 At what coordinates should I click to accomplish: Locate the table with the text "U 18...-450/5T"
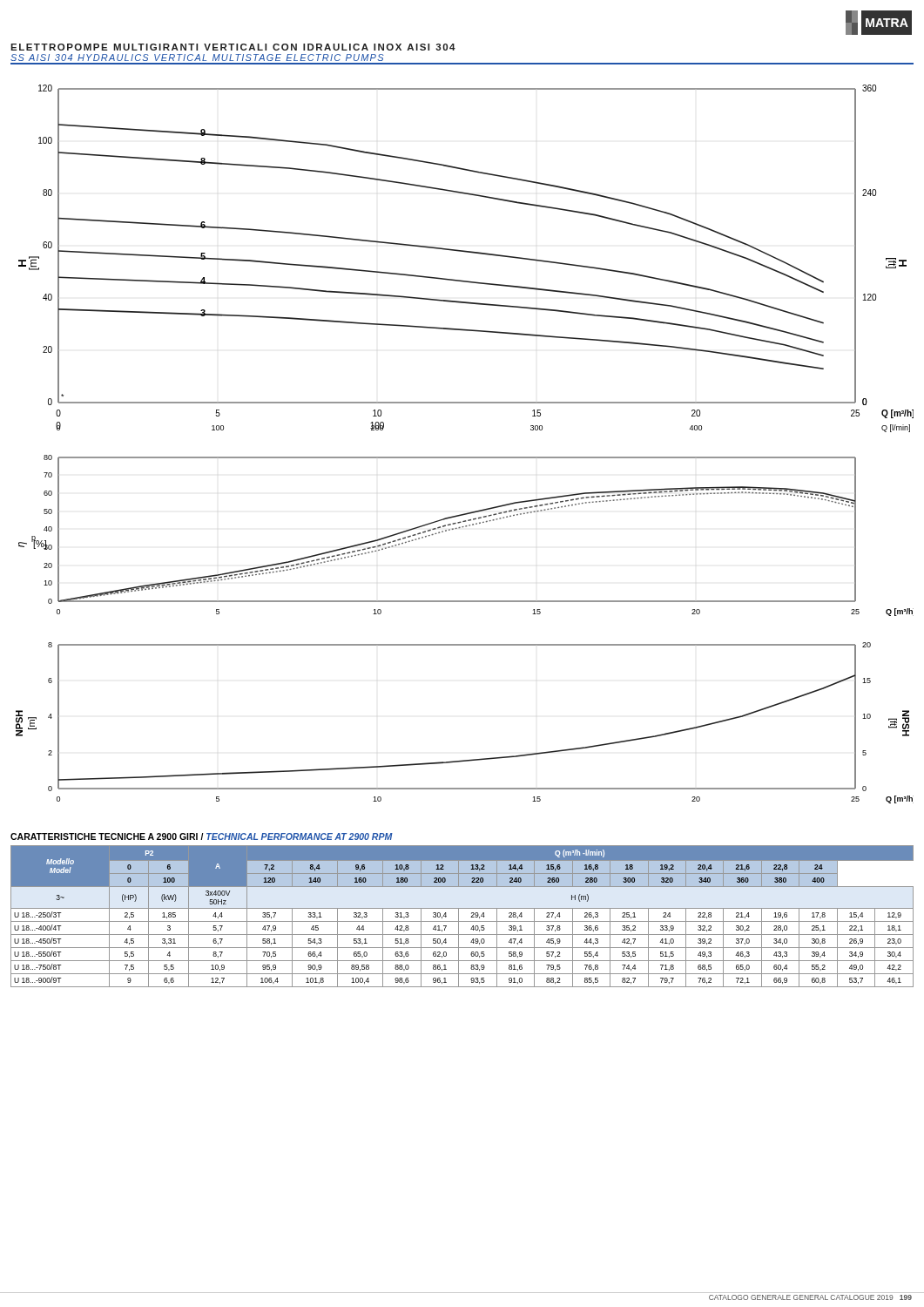[462, 916]
